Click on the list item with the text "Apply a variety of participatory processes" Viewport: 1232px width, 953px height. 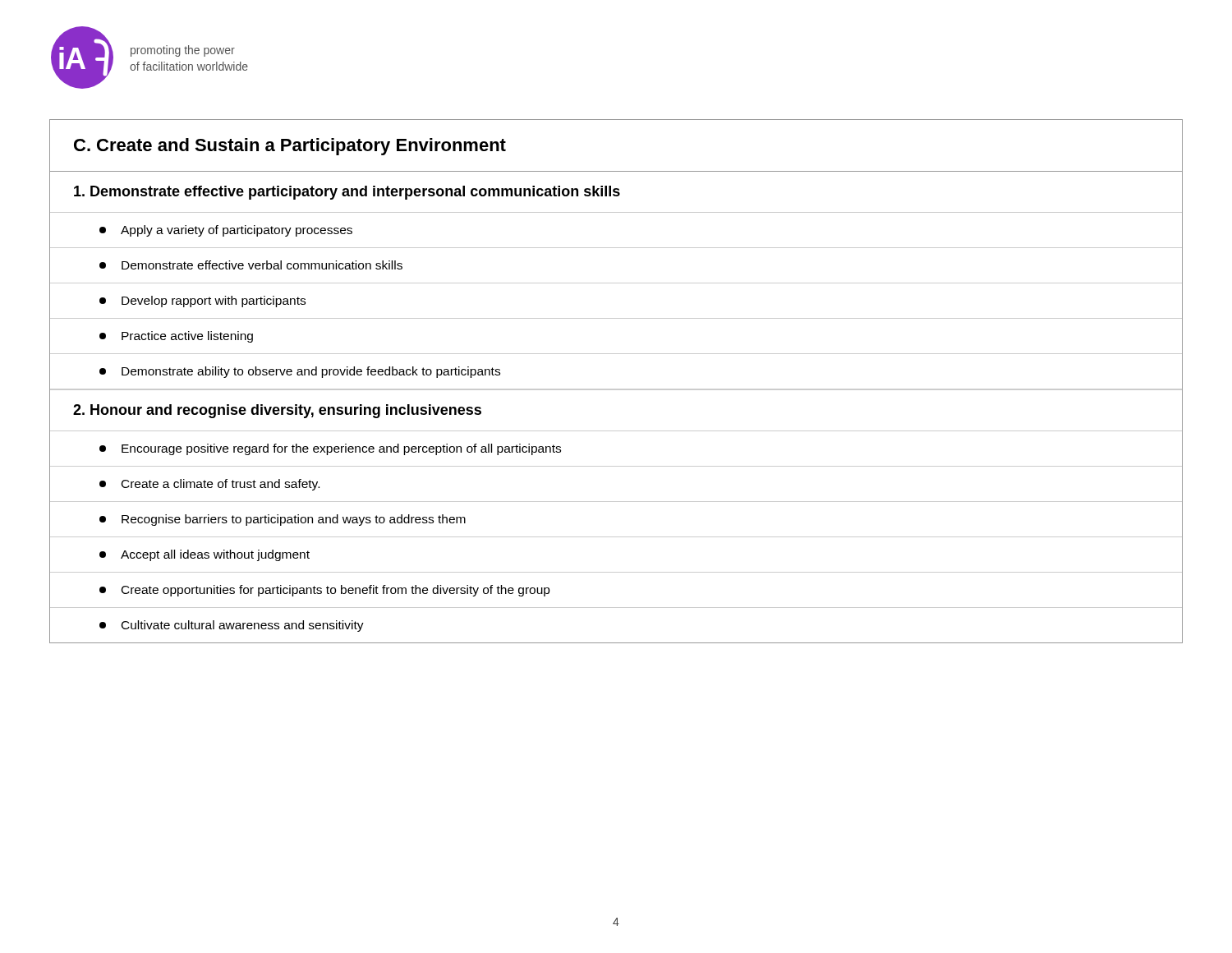(x=226, y=230)
